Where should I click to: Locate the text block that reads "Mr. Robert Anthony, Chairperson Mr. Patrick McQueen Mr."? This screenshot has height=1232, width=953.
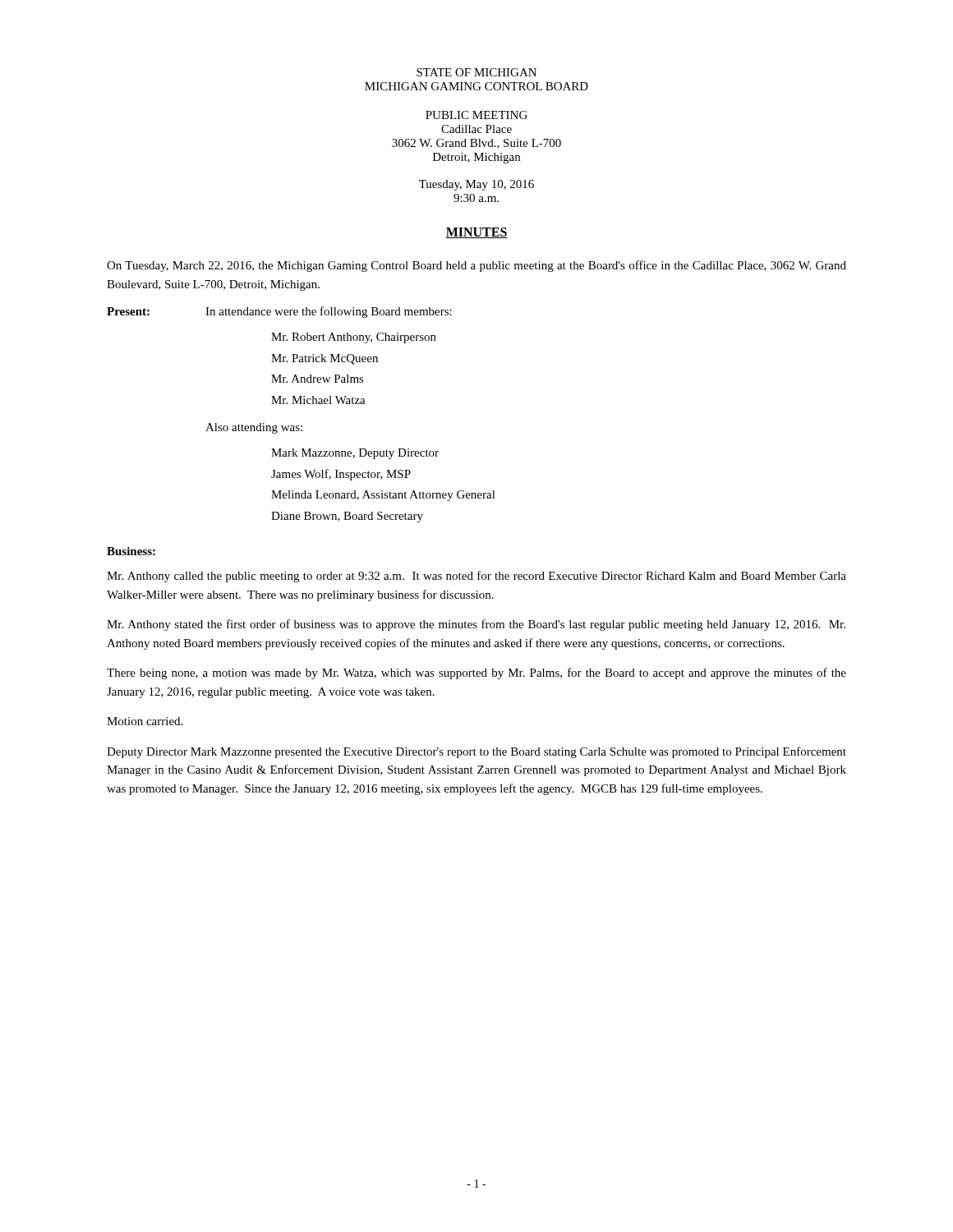point(354,368)
